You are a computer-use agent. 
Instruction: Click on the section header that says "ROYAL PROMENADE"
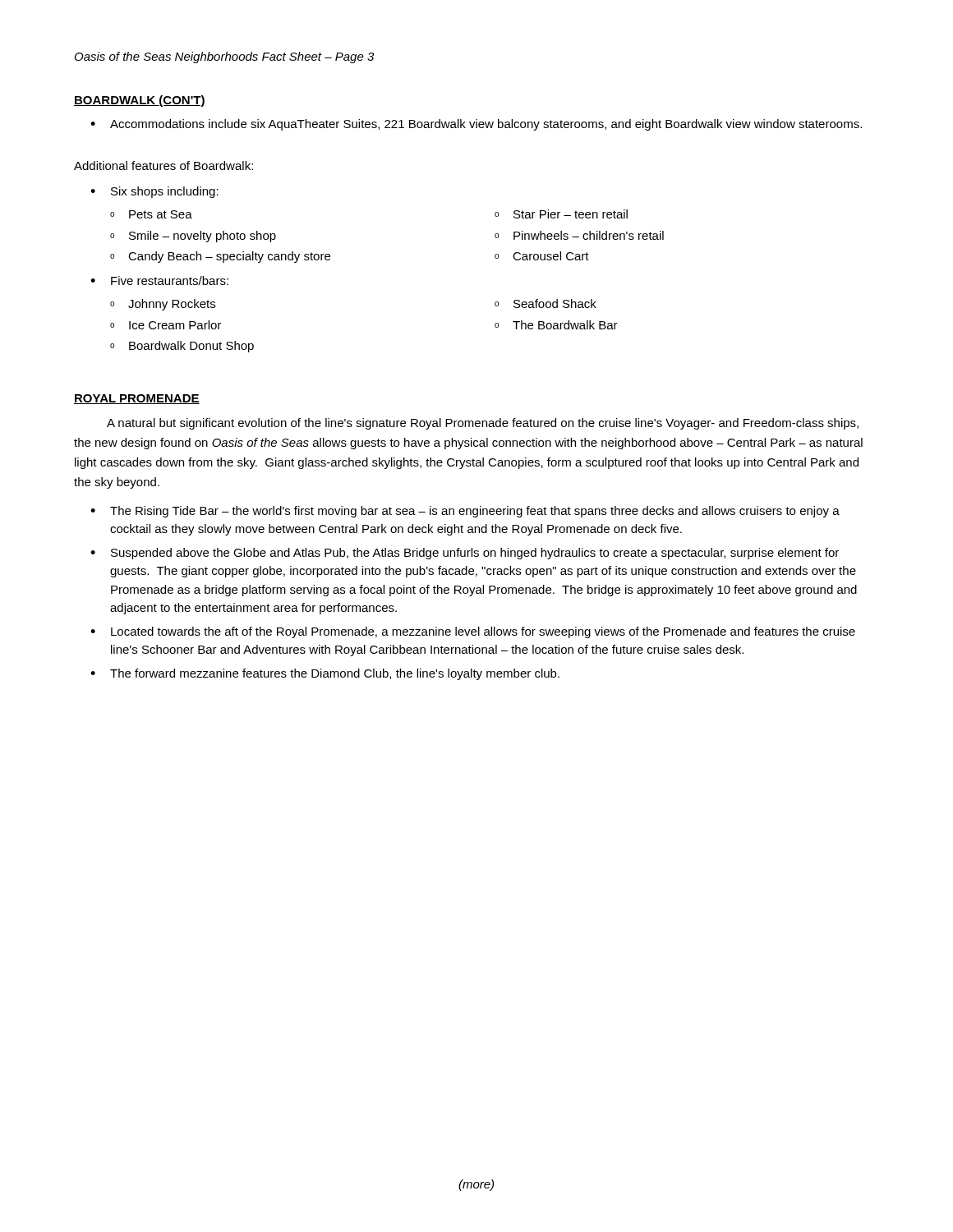tap(137, 398)
